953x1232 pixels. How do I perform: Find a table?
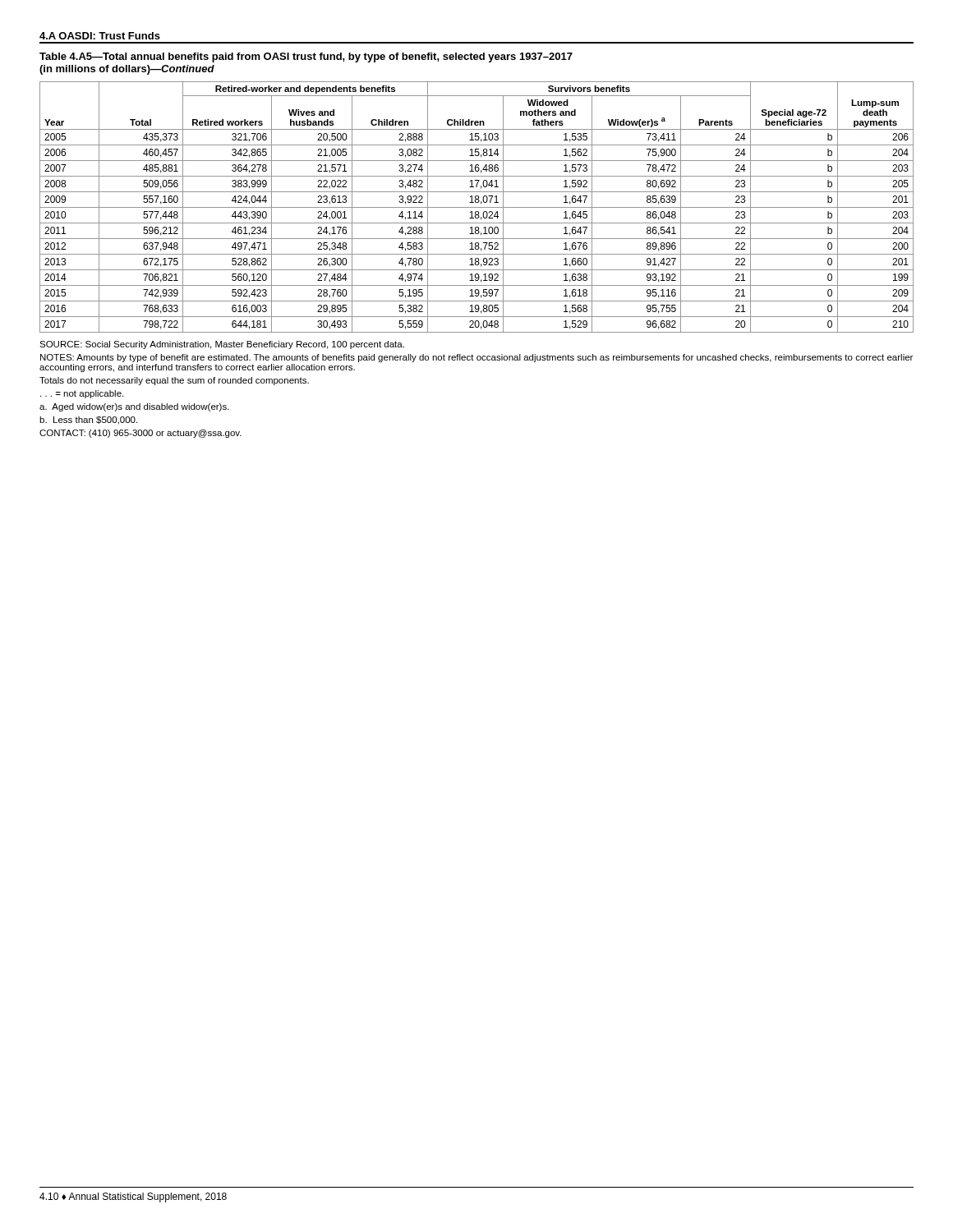click(x=476, y=207)
